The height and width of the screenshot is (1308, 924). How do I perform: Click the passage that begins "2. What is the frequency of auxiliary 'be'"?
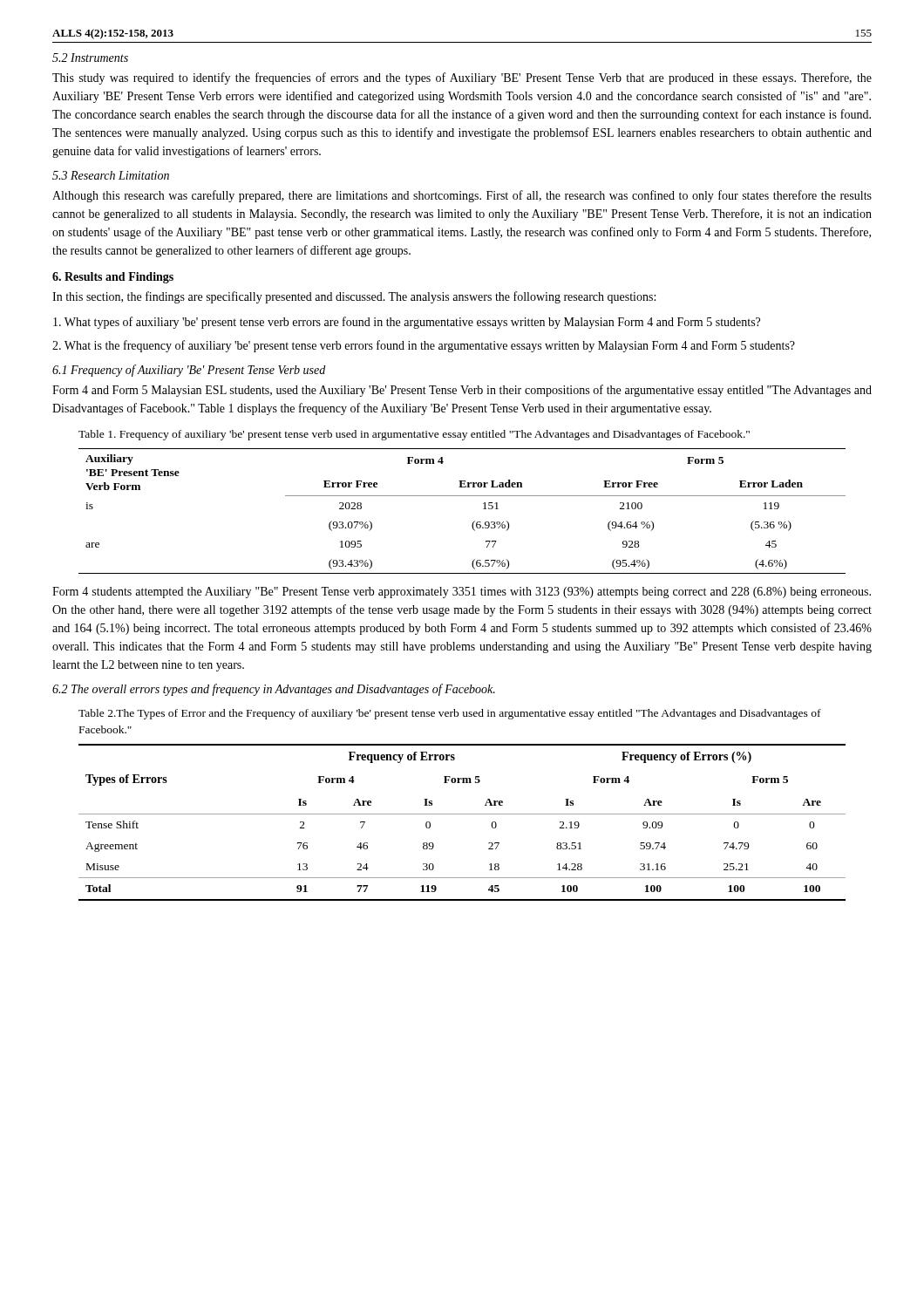pos(424,346)
